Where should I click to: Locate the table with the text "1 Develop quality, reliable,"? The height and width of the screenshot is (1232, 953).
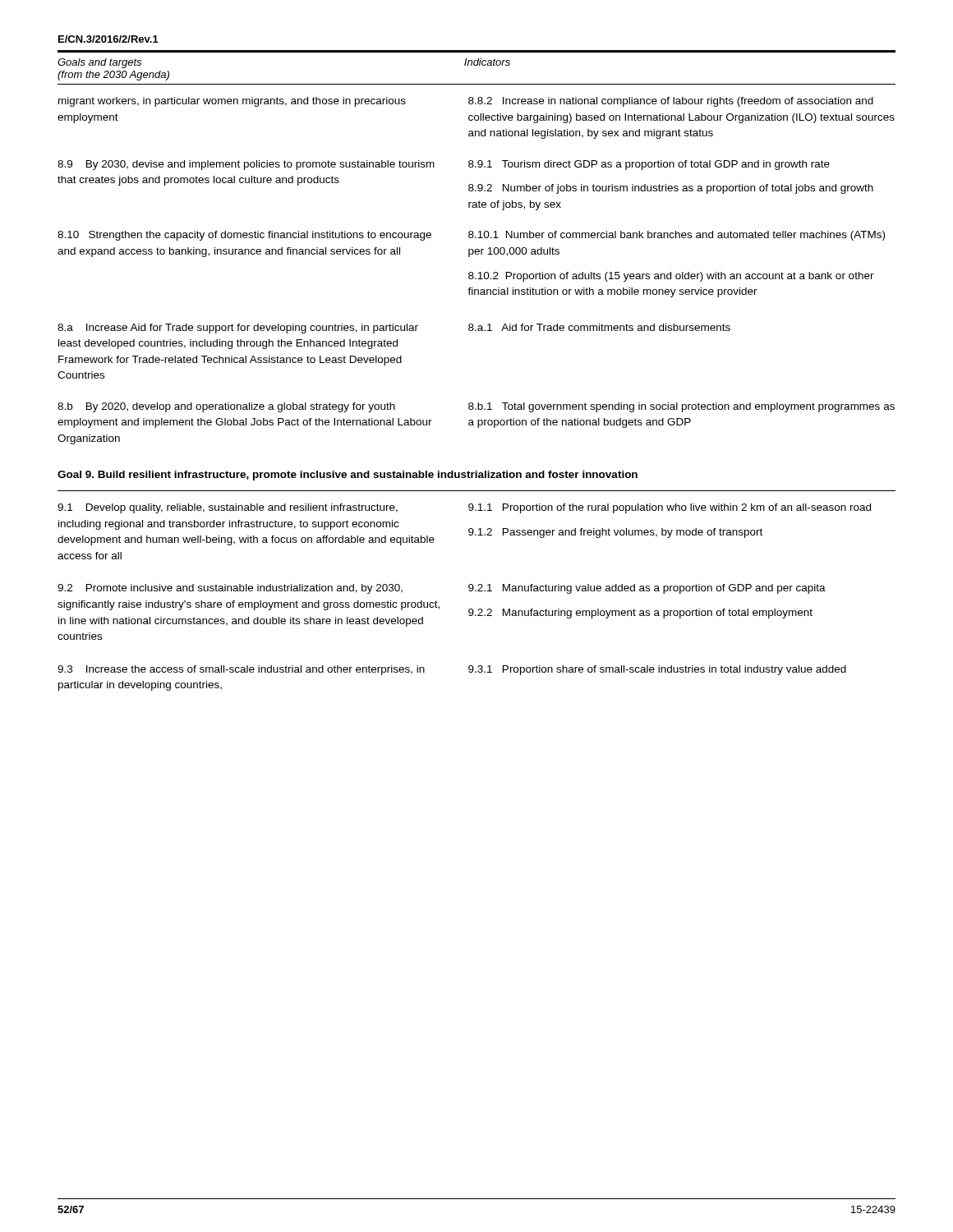tap(476, 596)
